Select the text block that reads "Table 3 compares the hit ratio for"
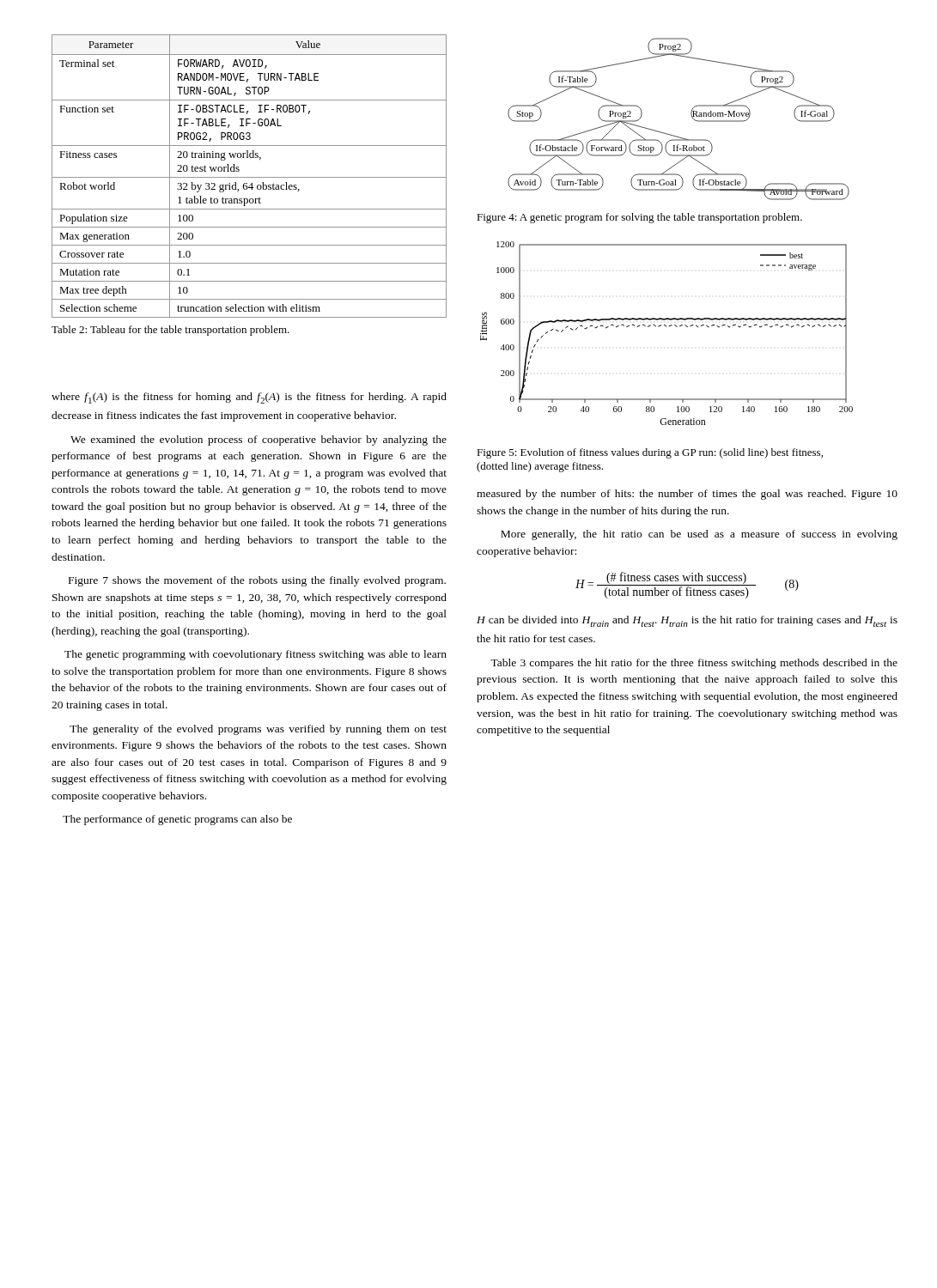937x1288 pixels. (687, 696)
